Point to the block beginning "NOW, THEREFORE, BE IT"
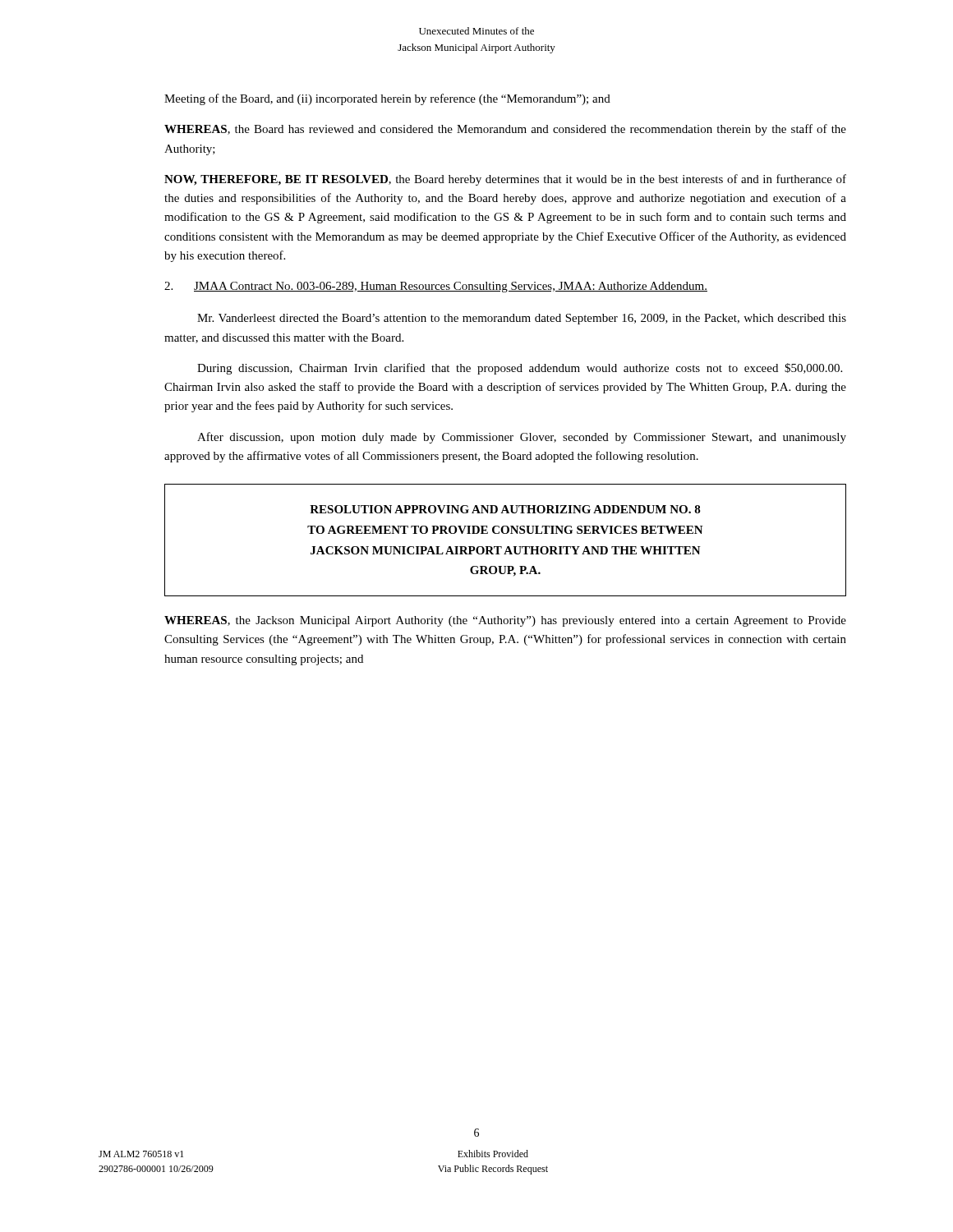 (x=505, y=217)
